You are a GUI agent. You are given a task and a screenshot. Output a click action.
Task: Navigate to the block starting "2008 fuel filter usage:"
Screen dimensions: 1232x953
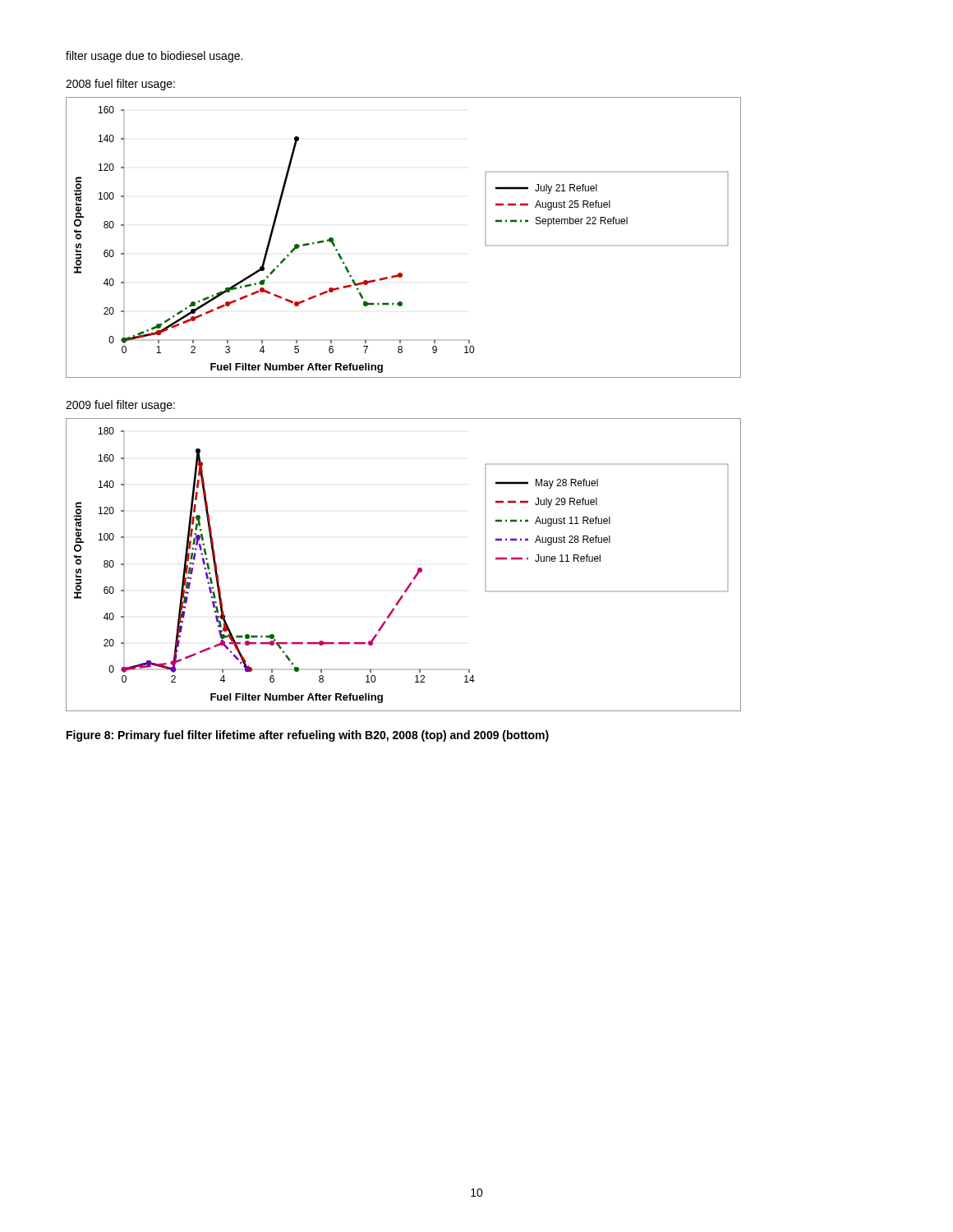point(121,84)
